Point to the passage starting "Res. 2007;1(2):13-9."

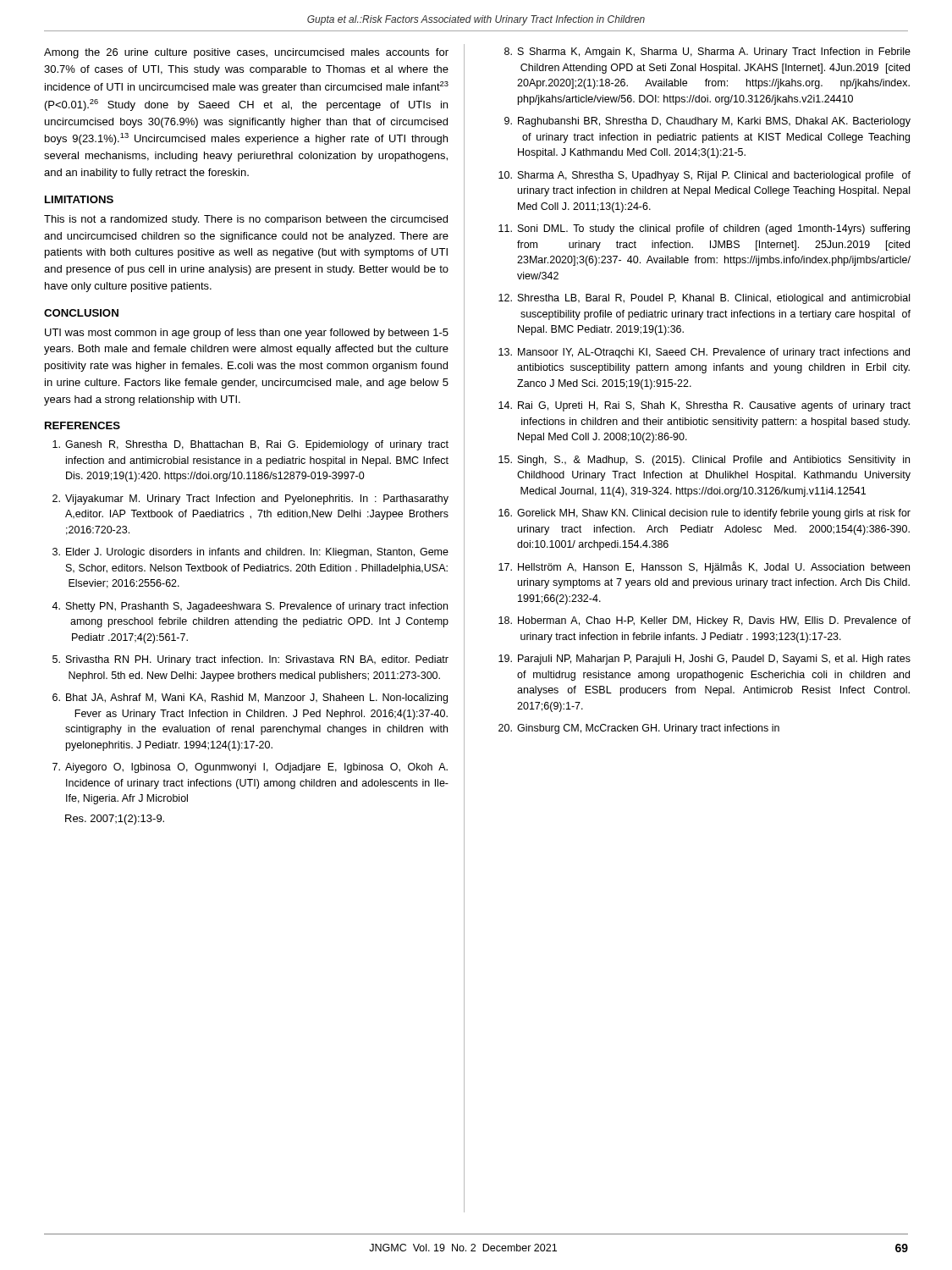pos(115,818)
